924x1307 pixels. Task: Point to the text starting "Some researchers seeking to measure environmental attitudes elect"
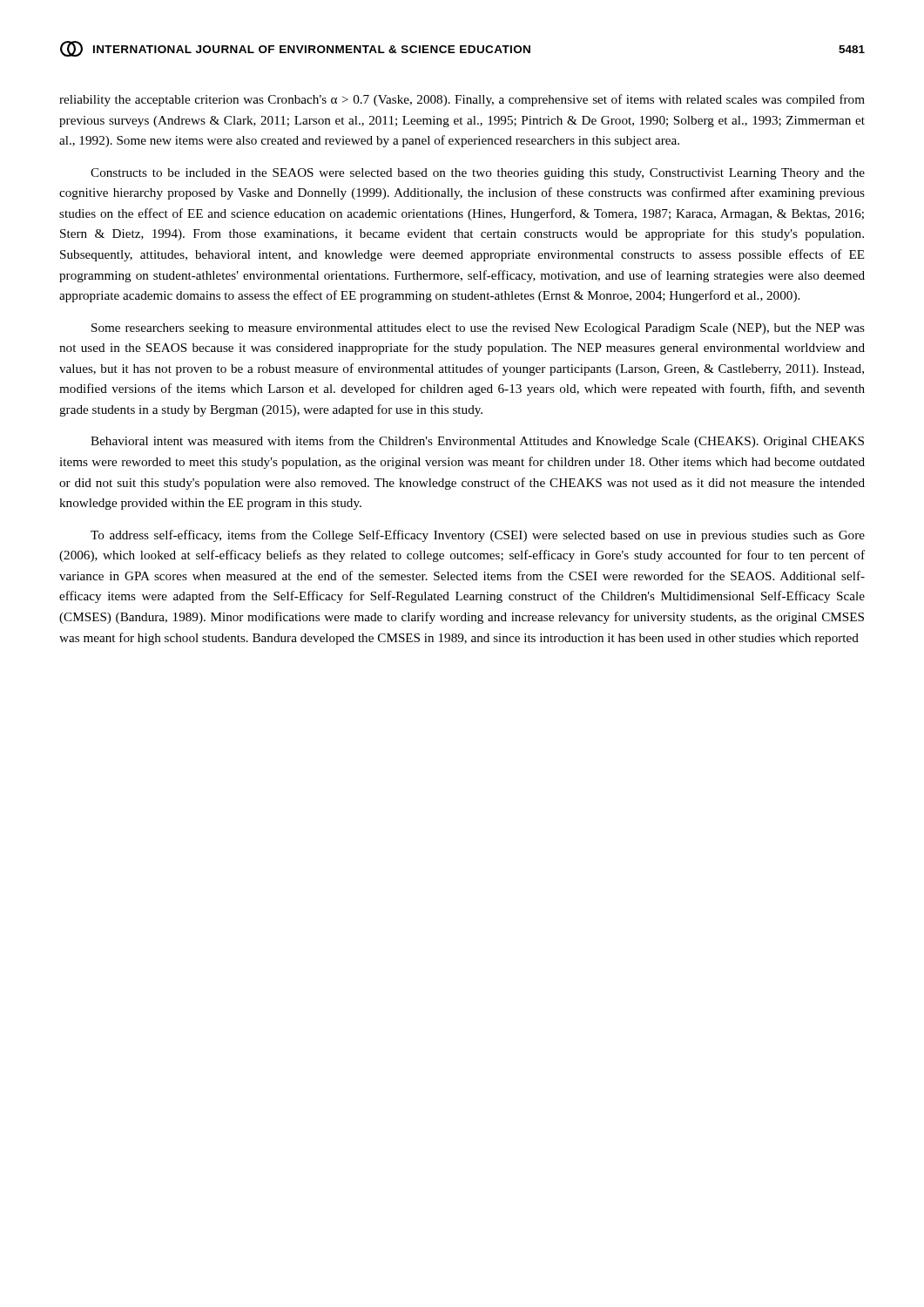pos(462,368)
